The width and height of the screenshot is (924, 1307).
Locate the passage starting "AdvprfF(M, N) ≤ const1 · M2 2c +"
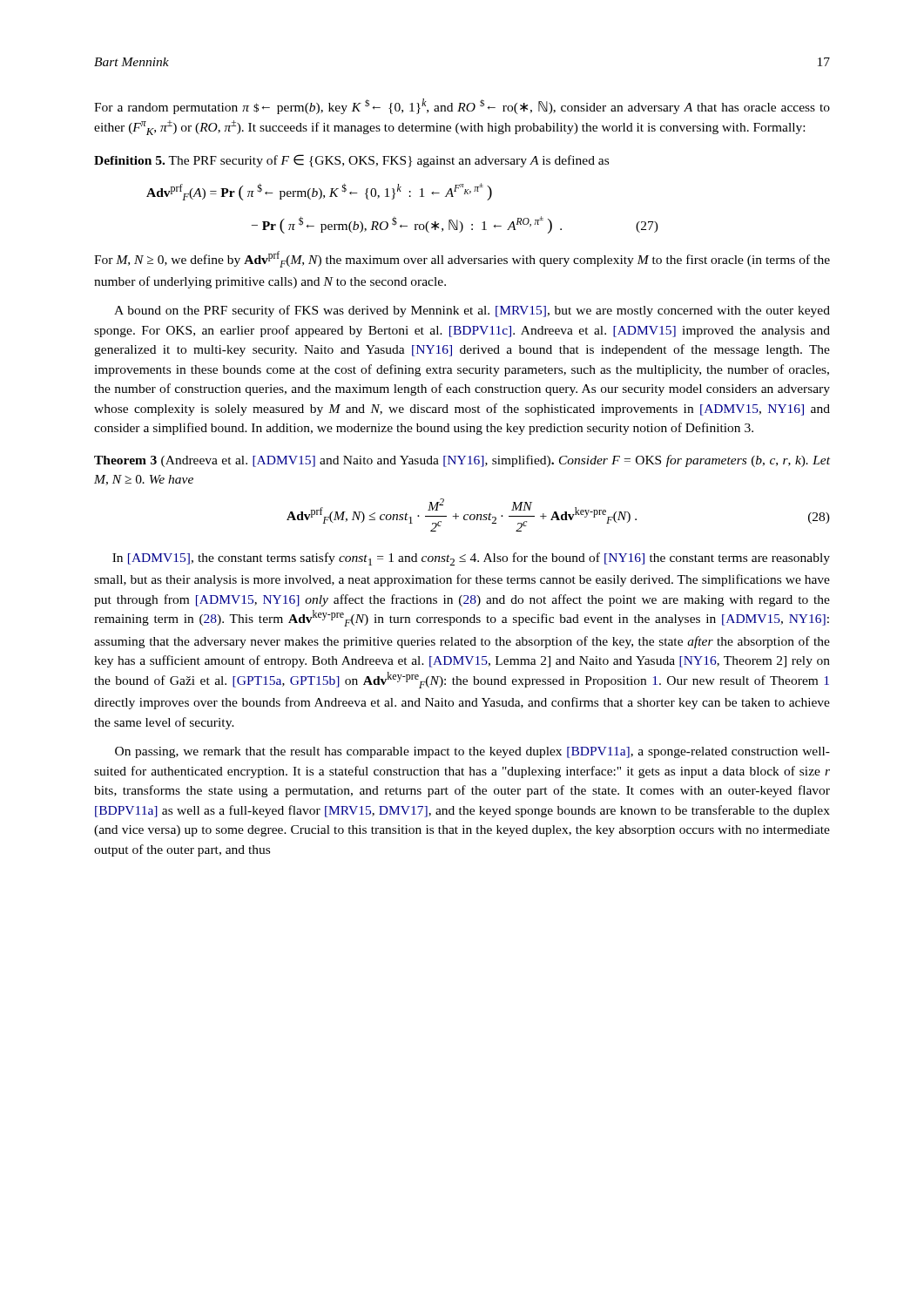click(x=558, y=517)
